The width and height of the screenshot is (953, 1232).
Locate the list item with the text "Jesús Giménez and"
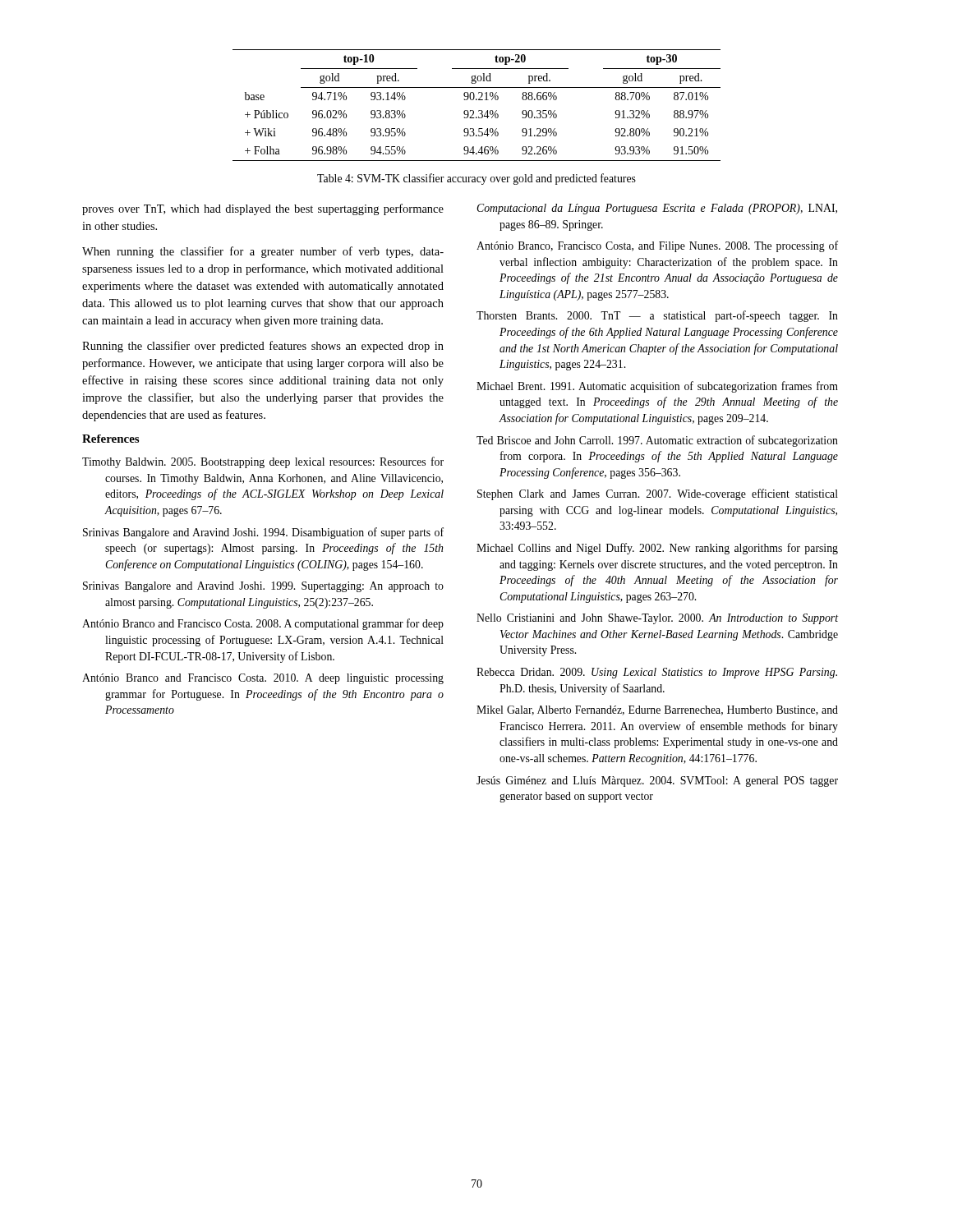(657, 788)
